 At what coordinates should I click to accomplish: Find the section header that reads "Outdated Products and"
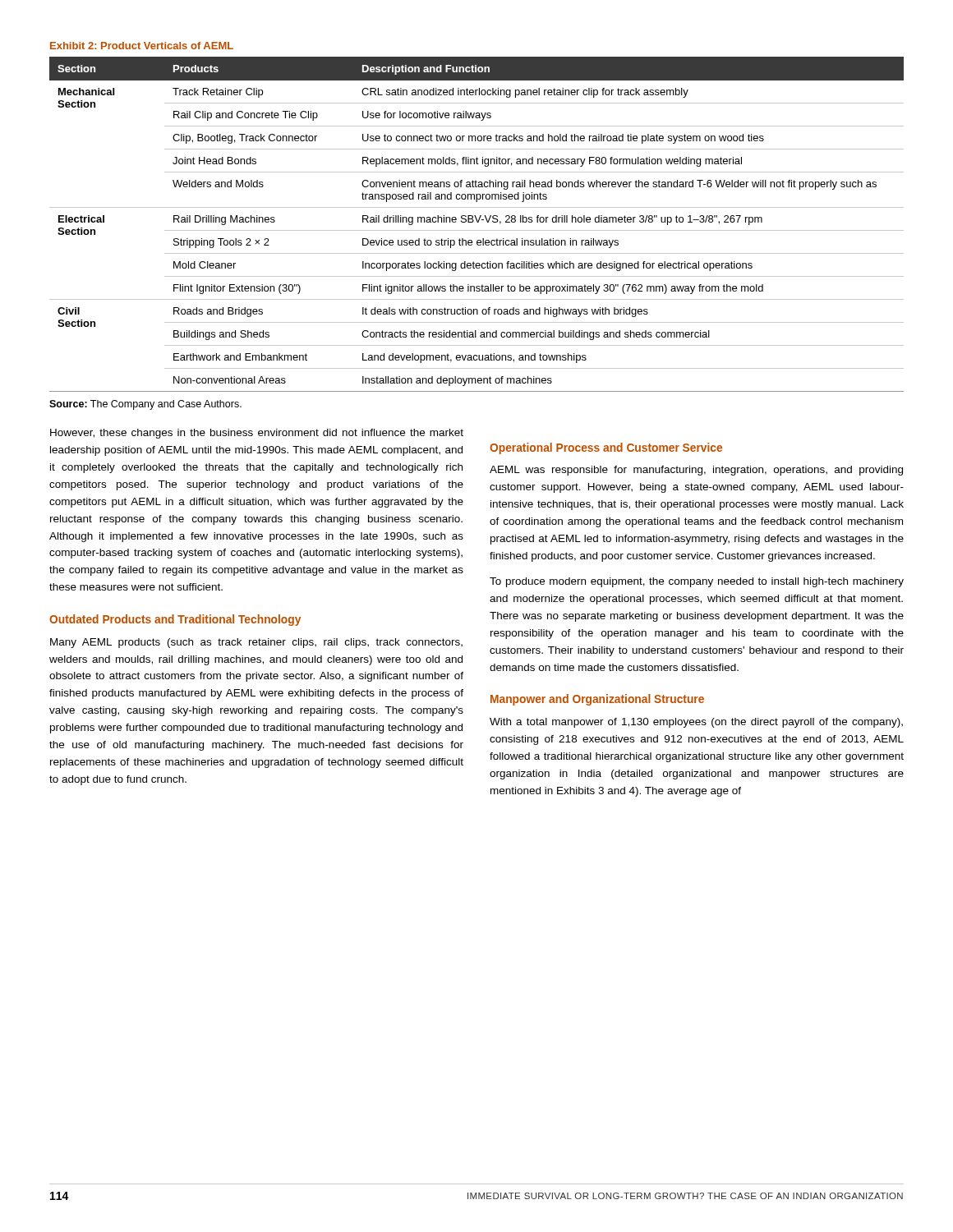(x=175, y=620)
